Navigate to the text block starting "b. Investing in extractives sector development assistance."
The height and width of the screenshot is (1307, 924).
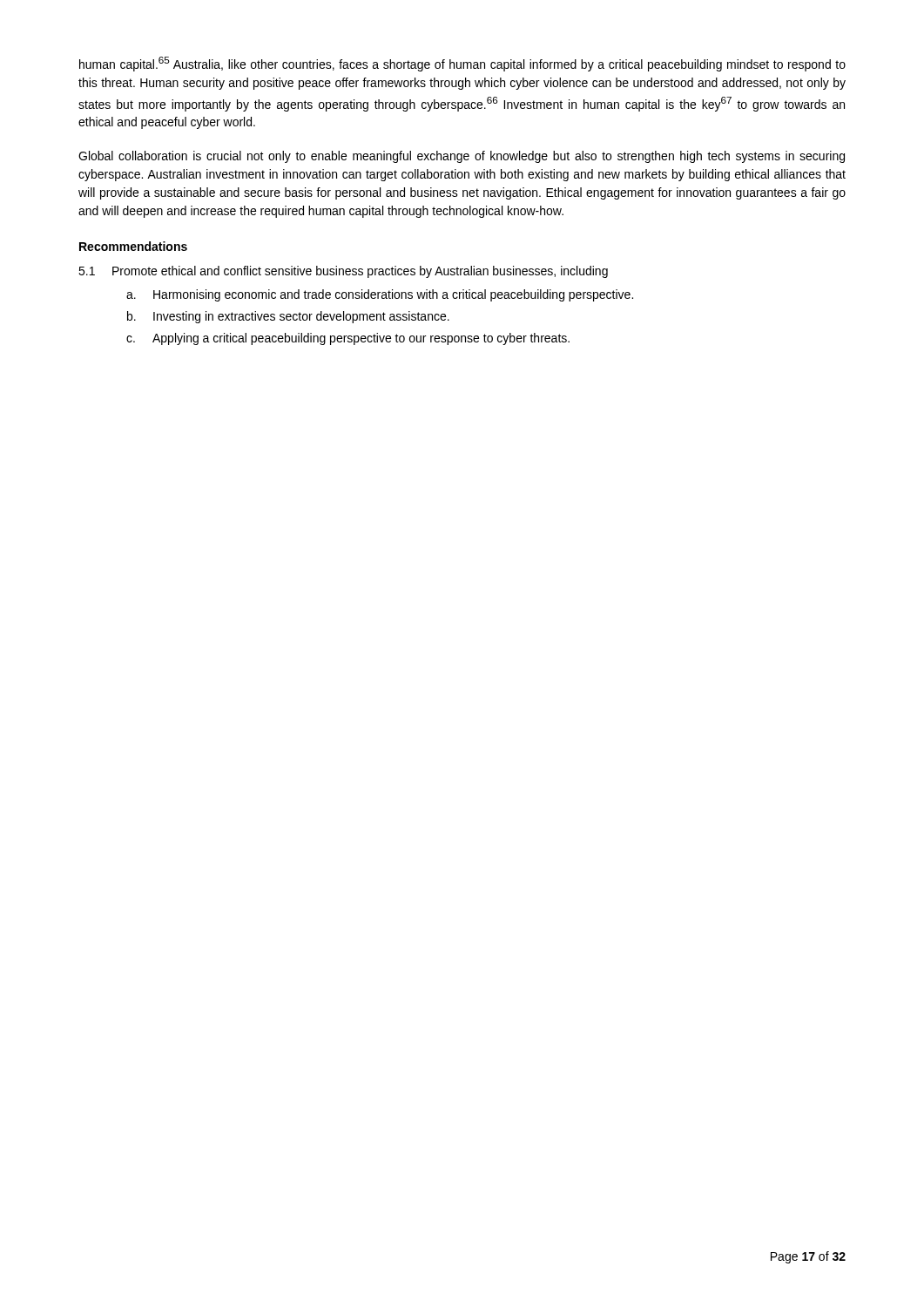(288, 317)
